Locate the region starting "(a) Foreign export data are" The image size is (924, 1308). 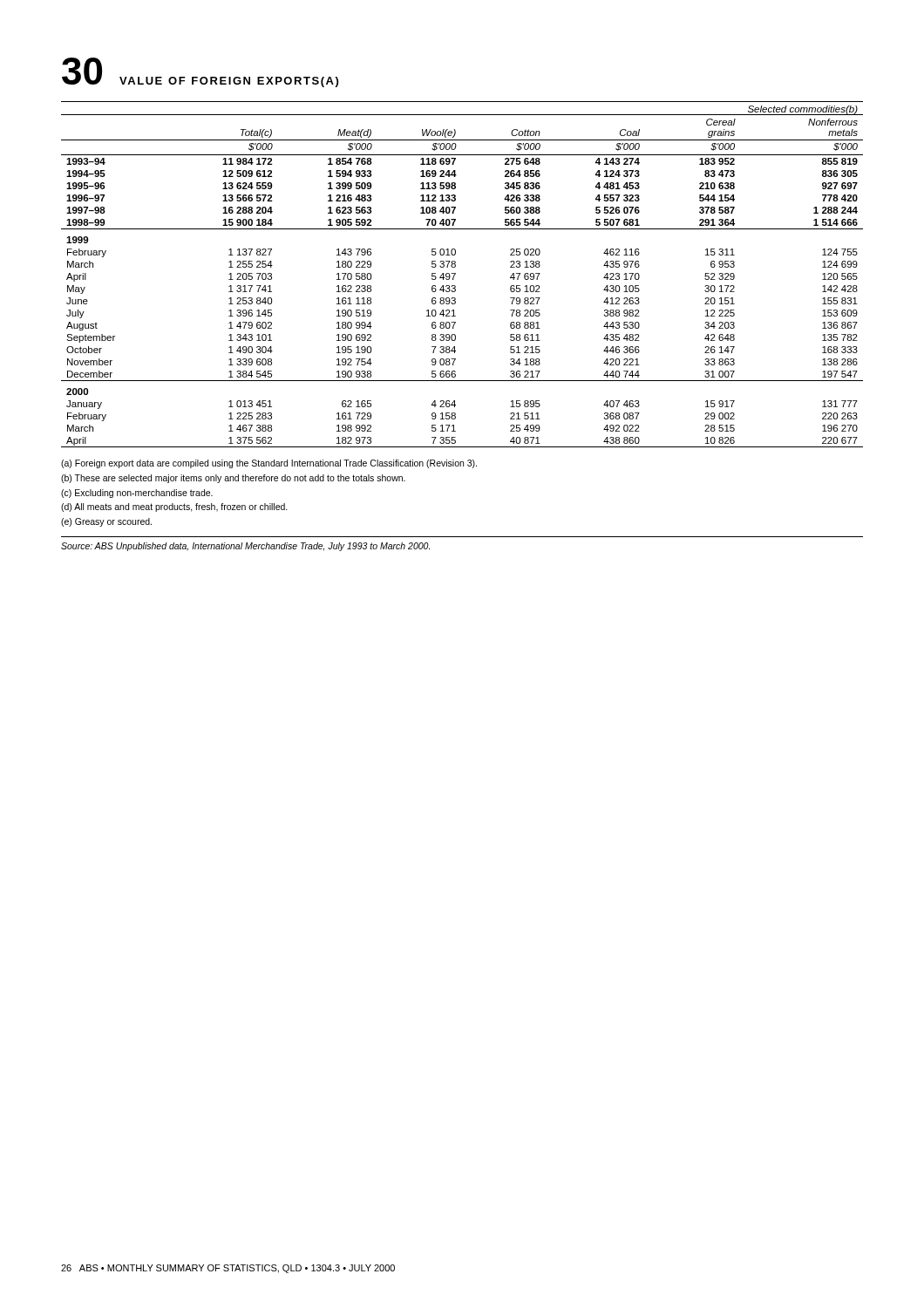click(x=269, y=464)
